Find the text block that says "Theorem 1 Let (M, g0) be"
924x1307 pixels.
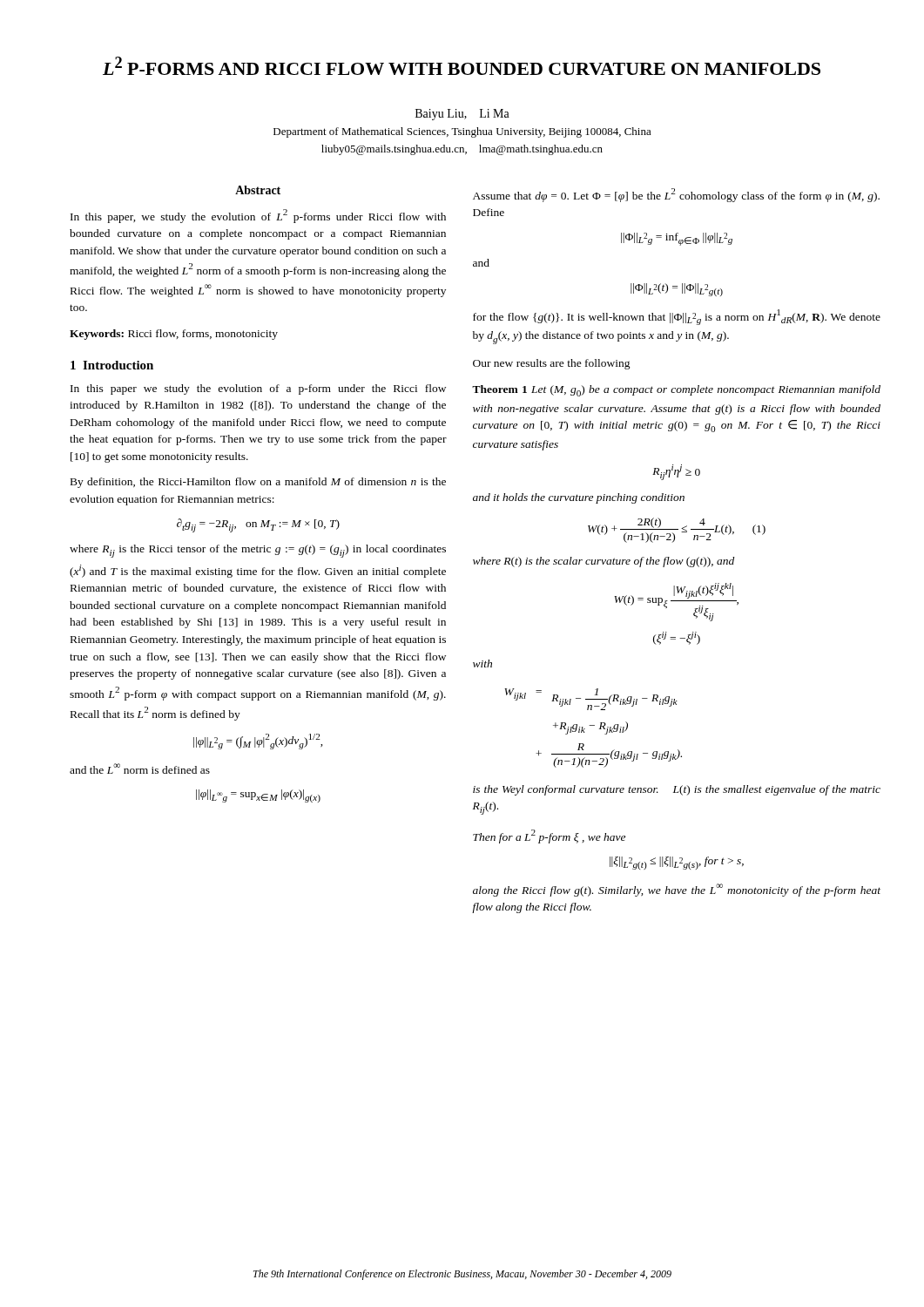click(676, 417)
